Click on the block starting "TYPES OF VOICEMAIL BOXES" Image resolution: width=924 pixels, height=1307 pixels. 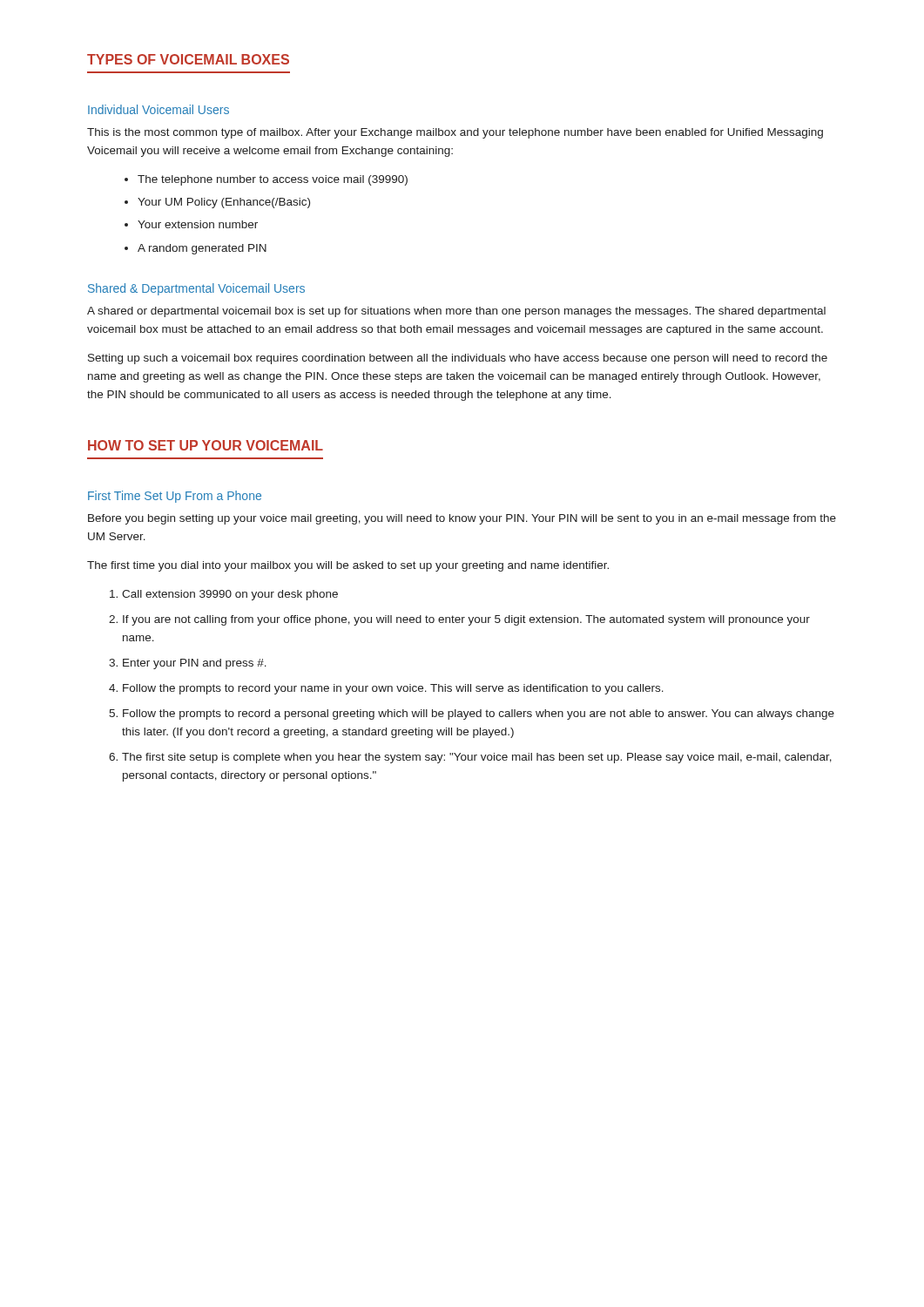tap(188, 63)
